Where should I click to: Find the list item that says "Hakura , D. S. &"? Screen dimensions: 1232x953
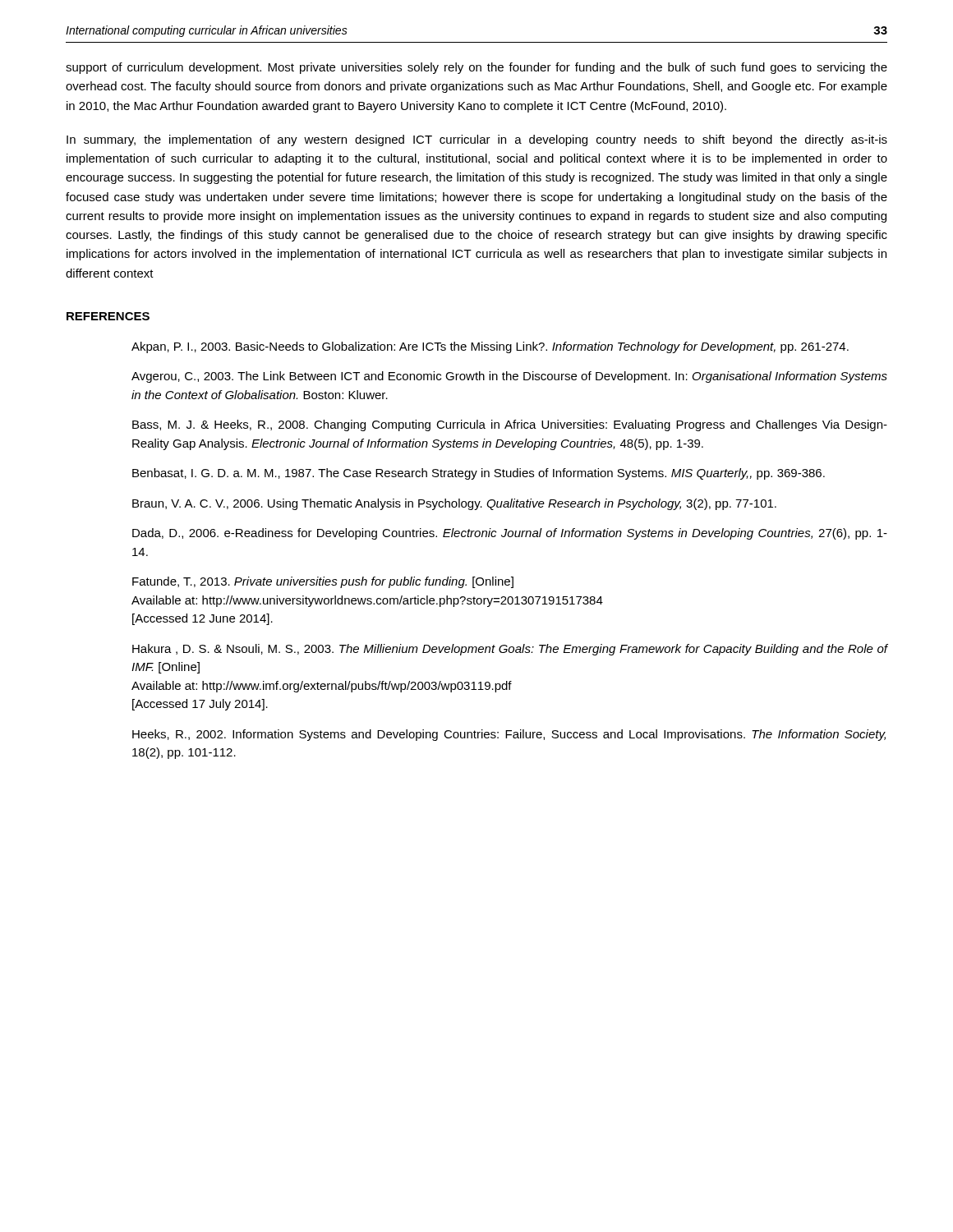click(x=509, y=676)
